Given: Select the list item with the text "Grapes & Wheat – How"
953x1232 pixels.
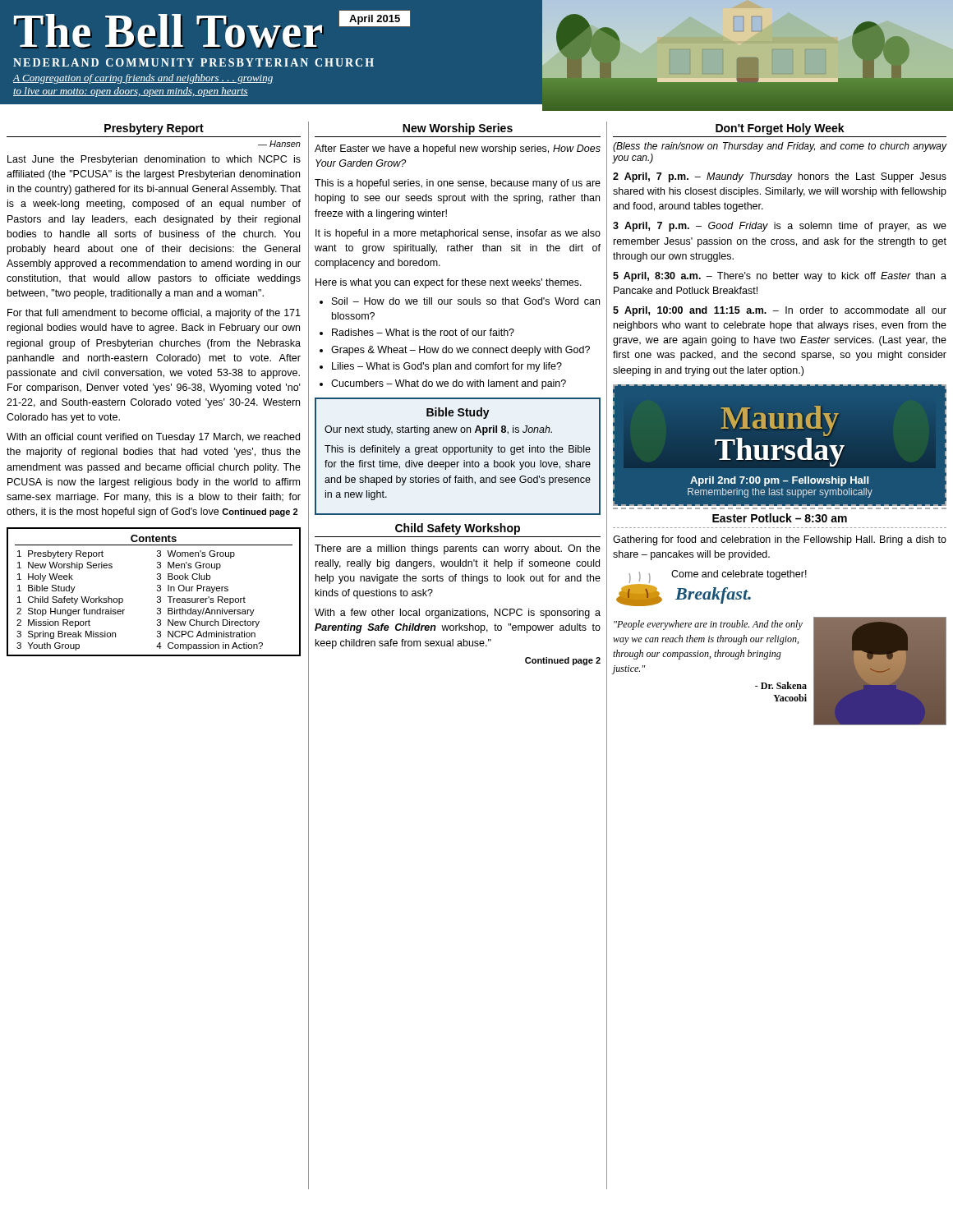Looking at the screenshot, I should (x=461, y=350).
